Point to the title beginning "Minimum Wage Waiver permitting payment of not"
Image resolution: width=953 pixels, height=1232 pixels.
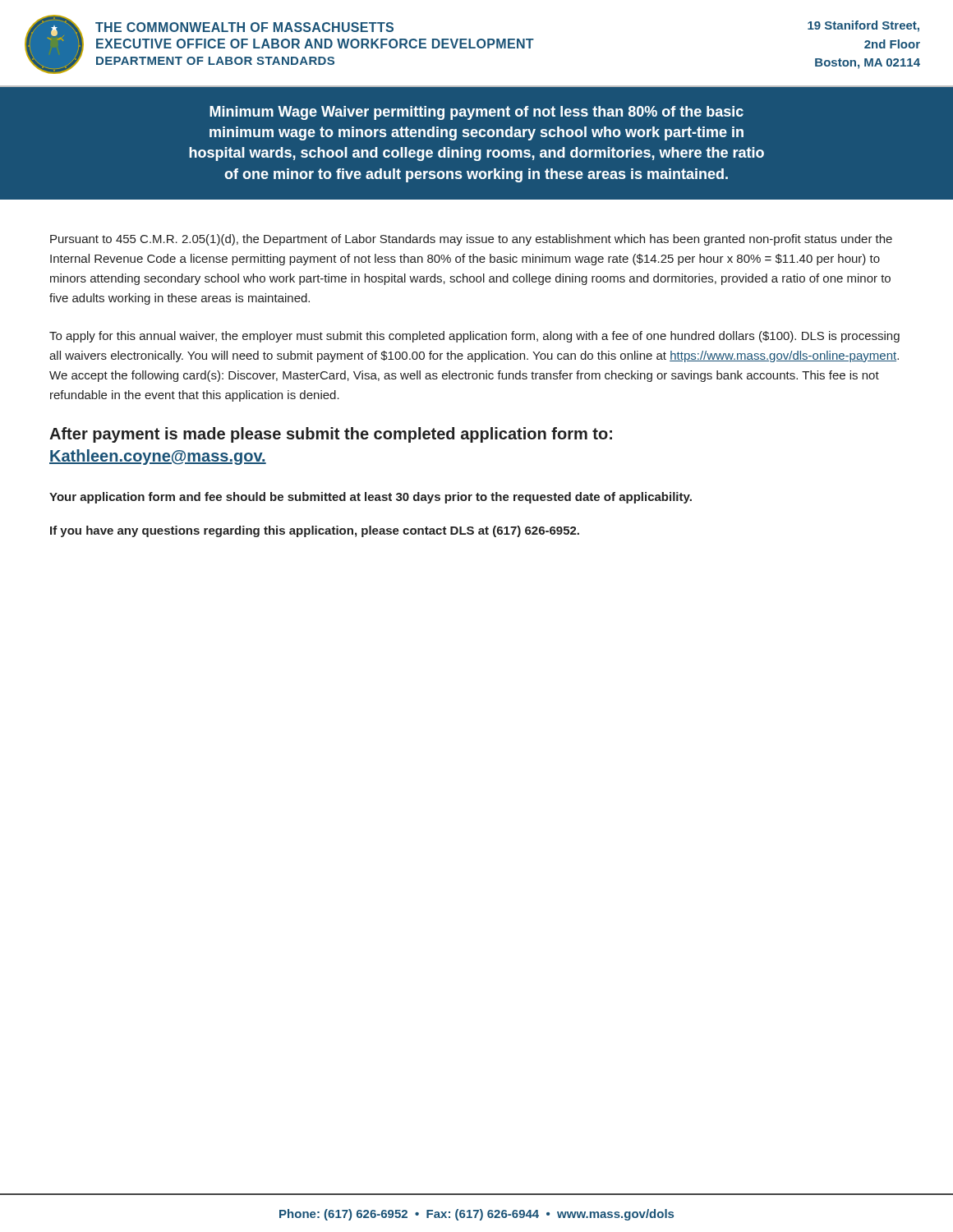[x=476, y=143]
